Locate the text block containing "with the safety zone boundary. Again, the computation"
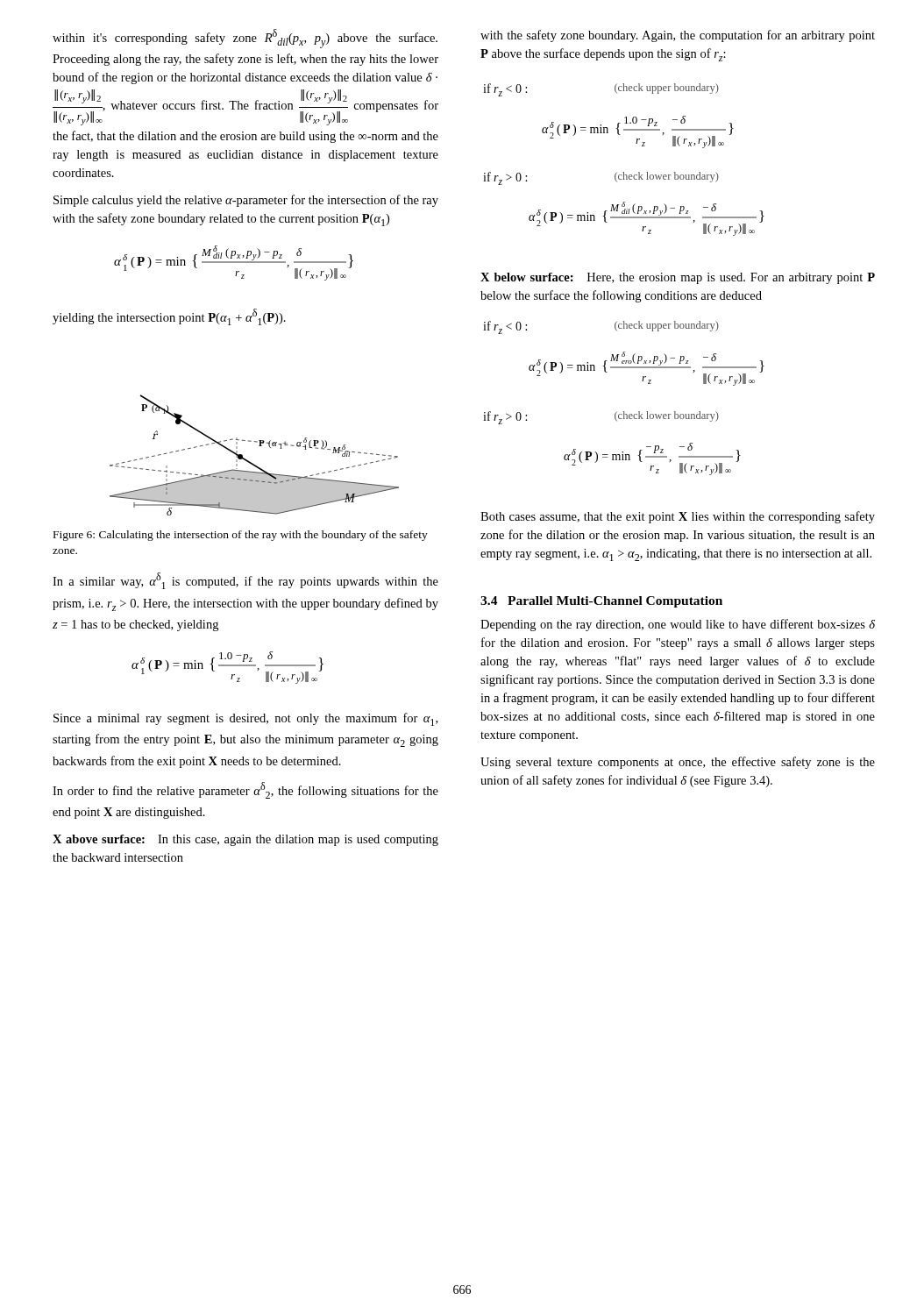This screenshot has width=924, height=1315. point(678,46)
